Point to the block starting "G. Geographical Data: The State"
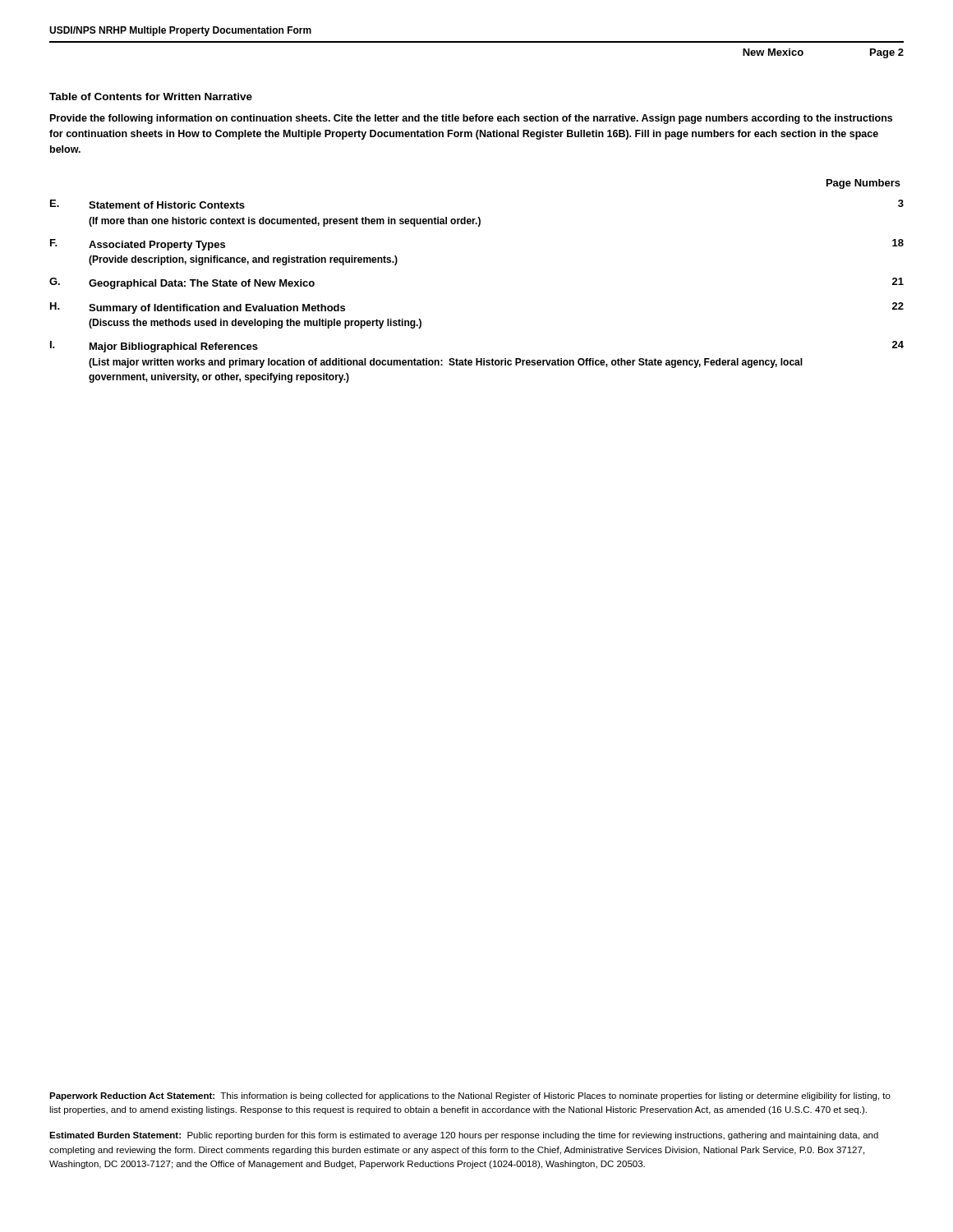Screen dimensions: 1232x953 point(206,284)
